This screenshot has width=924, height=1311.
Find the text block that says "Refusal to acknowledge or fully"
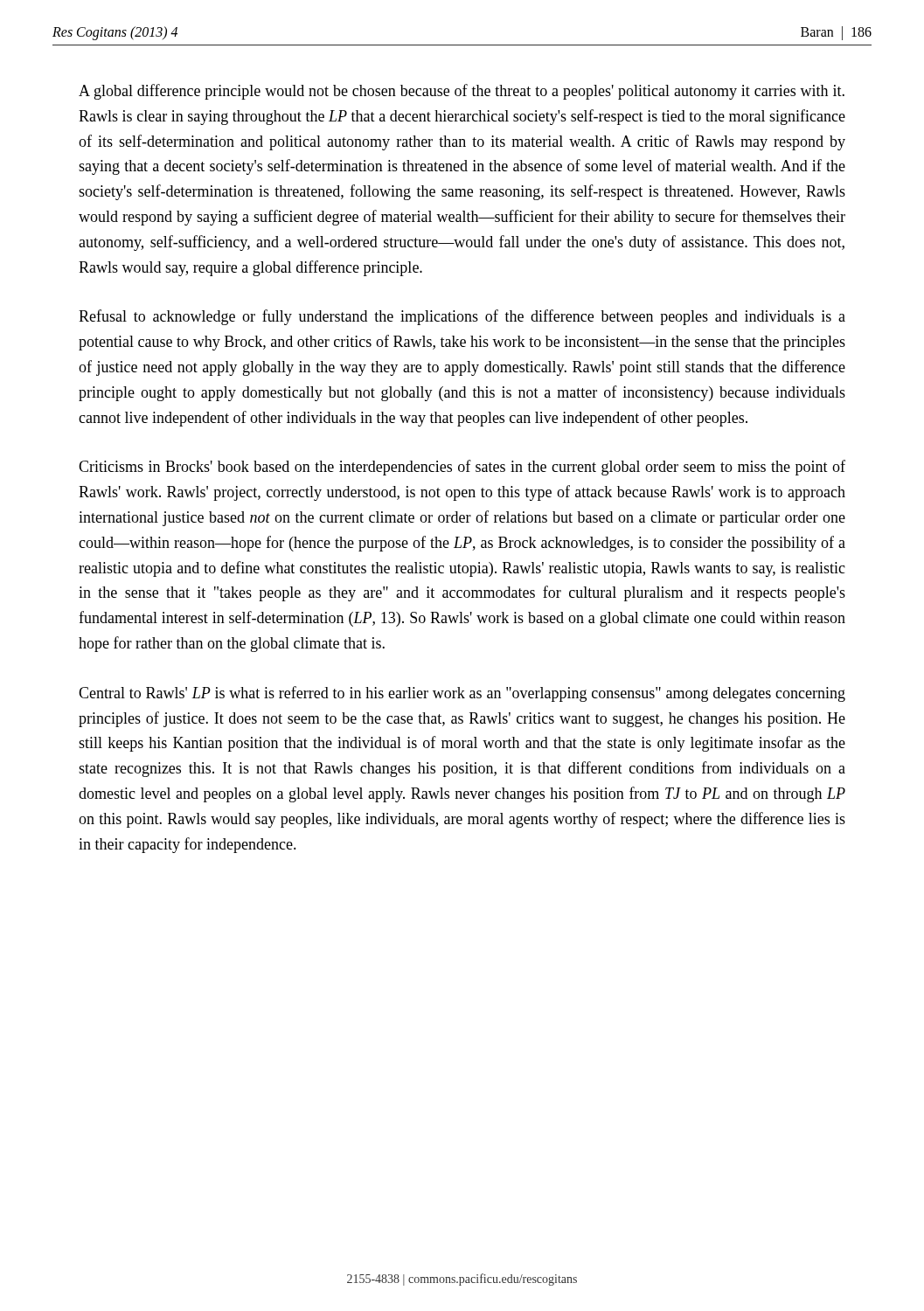tap(462, 367)
